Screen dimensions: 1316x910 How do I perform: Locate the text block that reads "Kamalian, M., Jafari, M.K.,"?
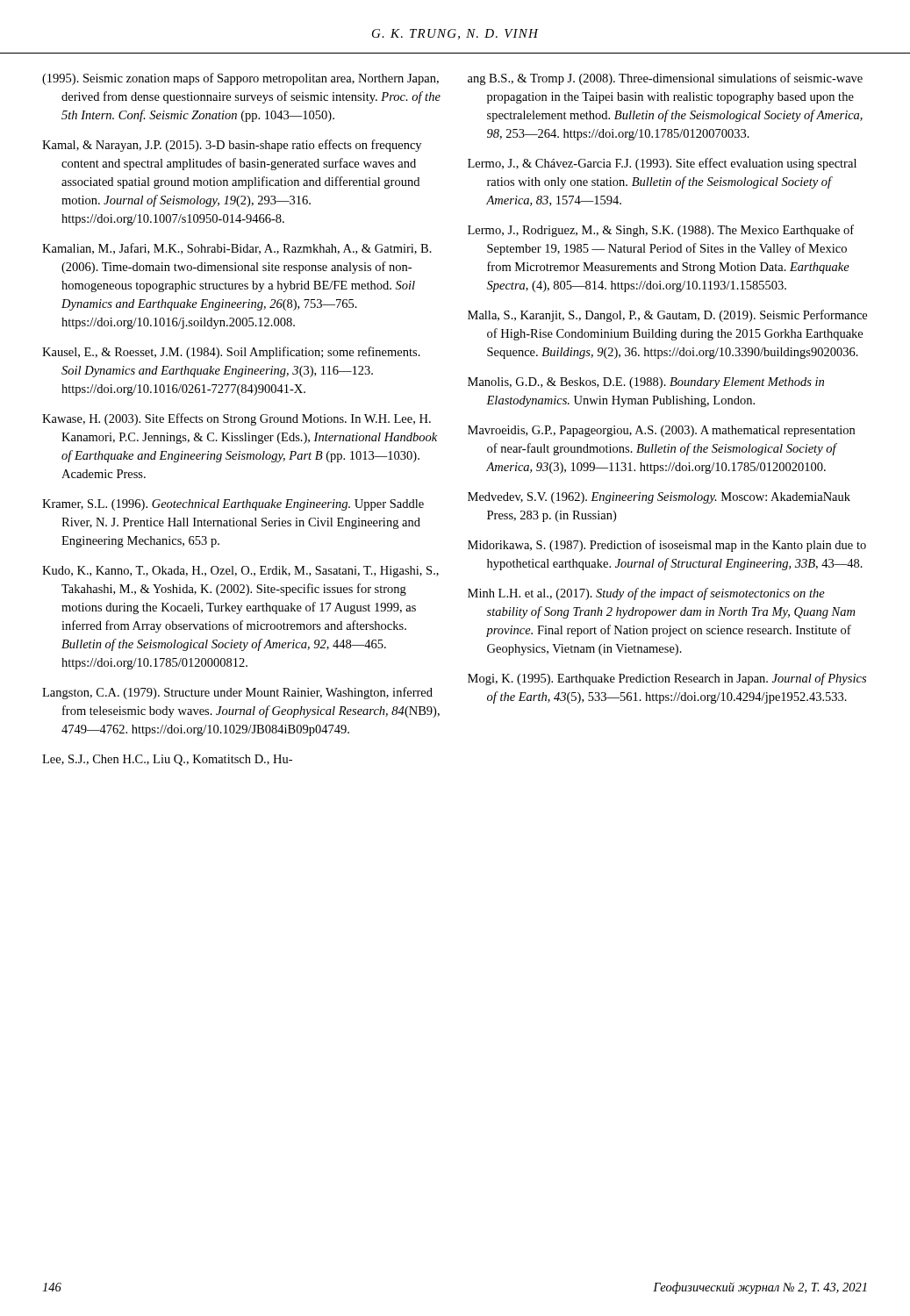tap(237, 285)
